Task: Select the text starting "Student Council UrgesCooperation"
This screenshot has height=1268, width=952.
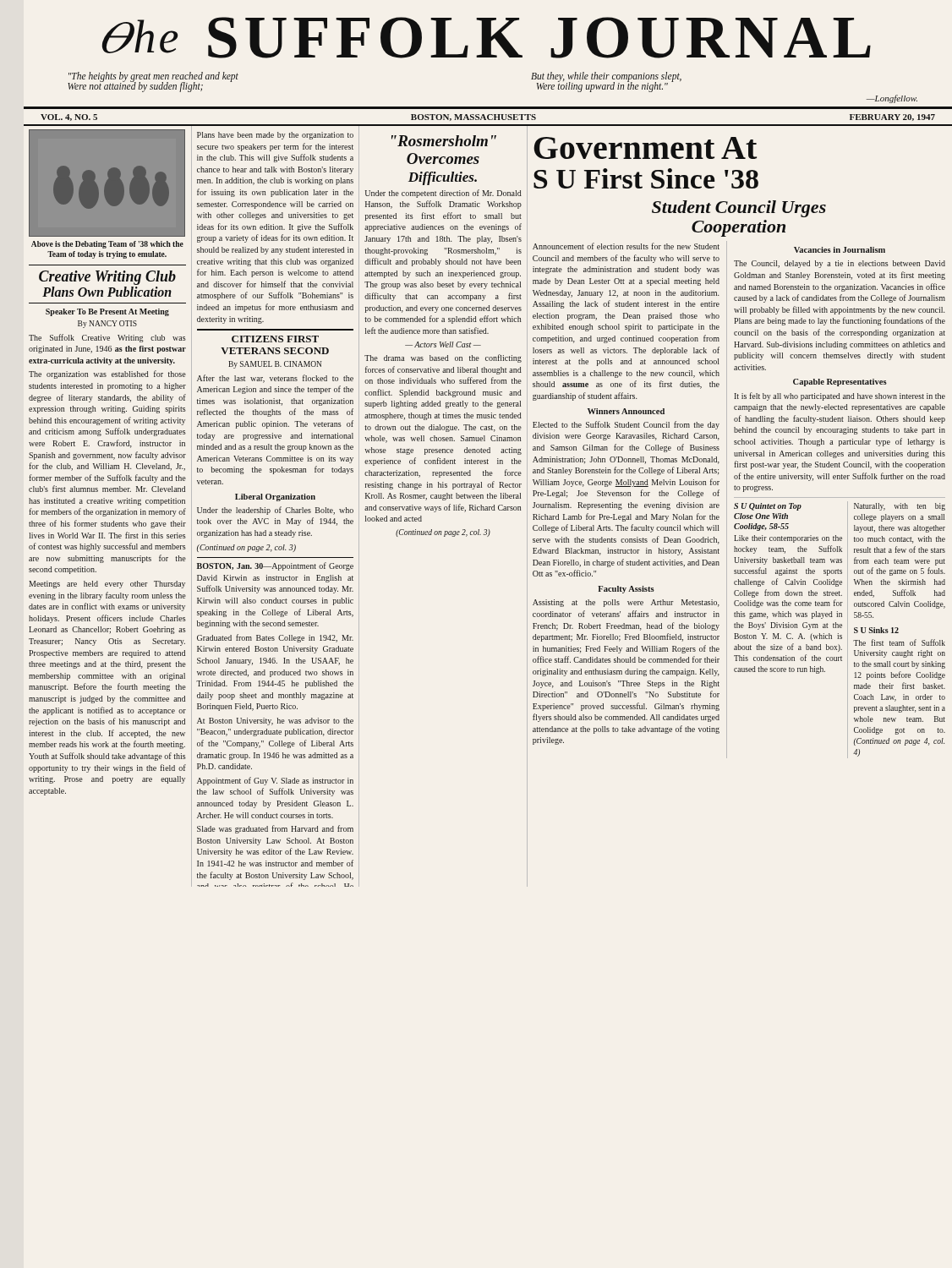Action: [739, 216]
